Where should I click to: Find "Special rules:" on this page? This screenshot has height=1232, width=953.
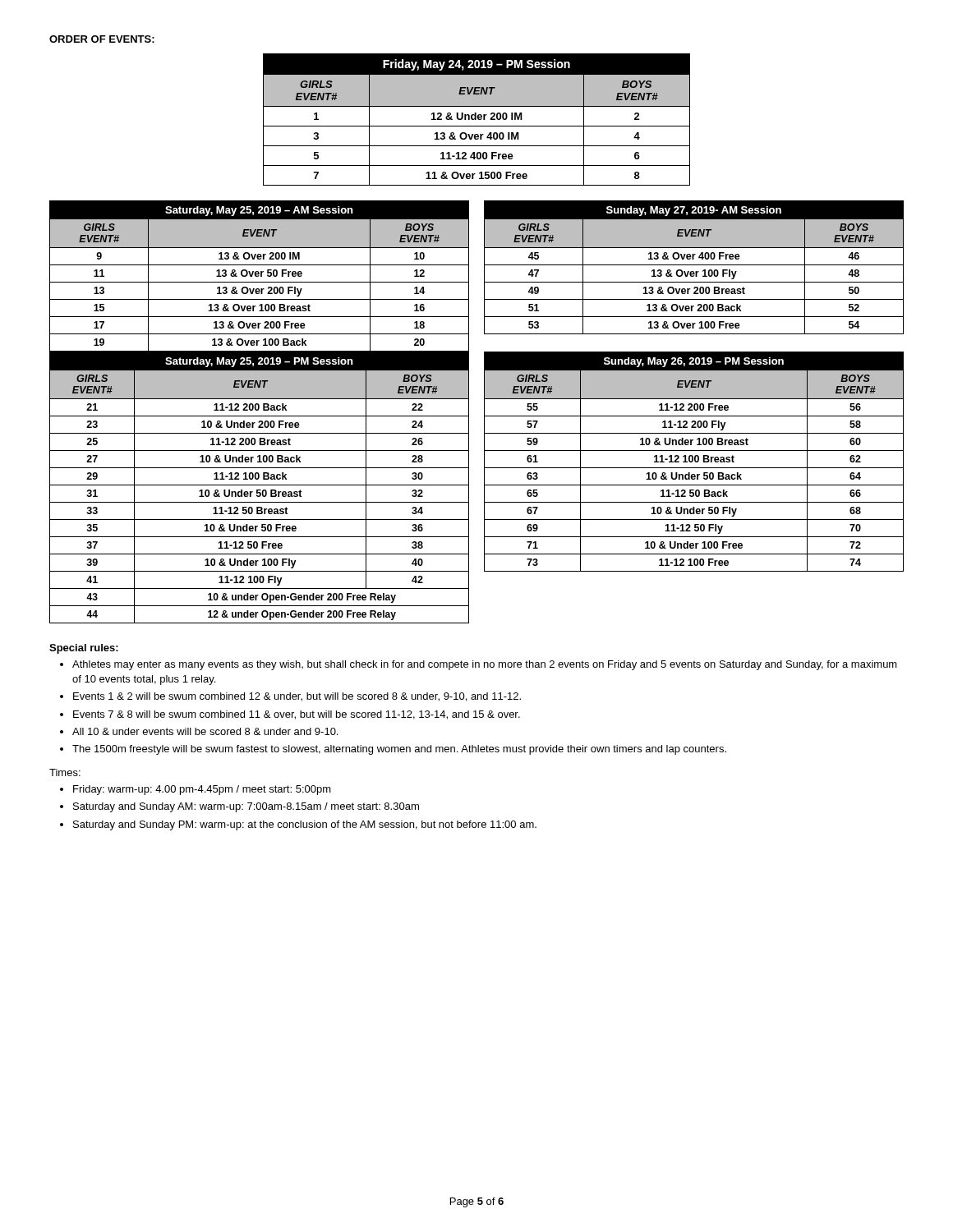click(x=84, y=648)
